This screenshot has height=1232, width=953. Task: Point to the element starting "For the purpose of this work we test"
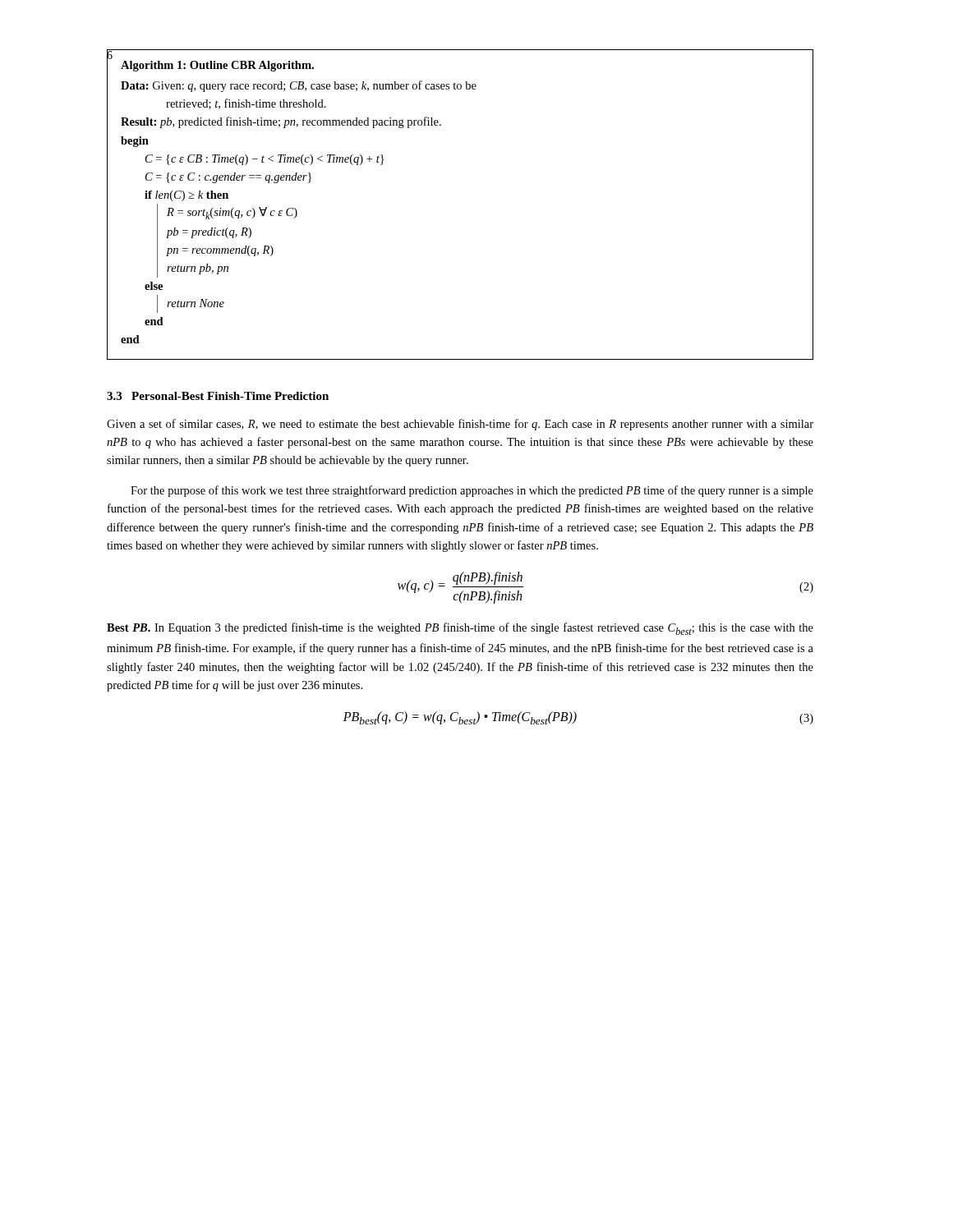click(460, 518)
